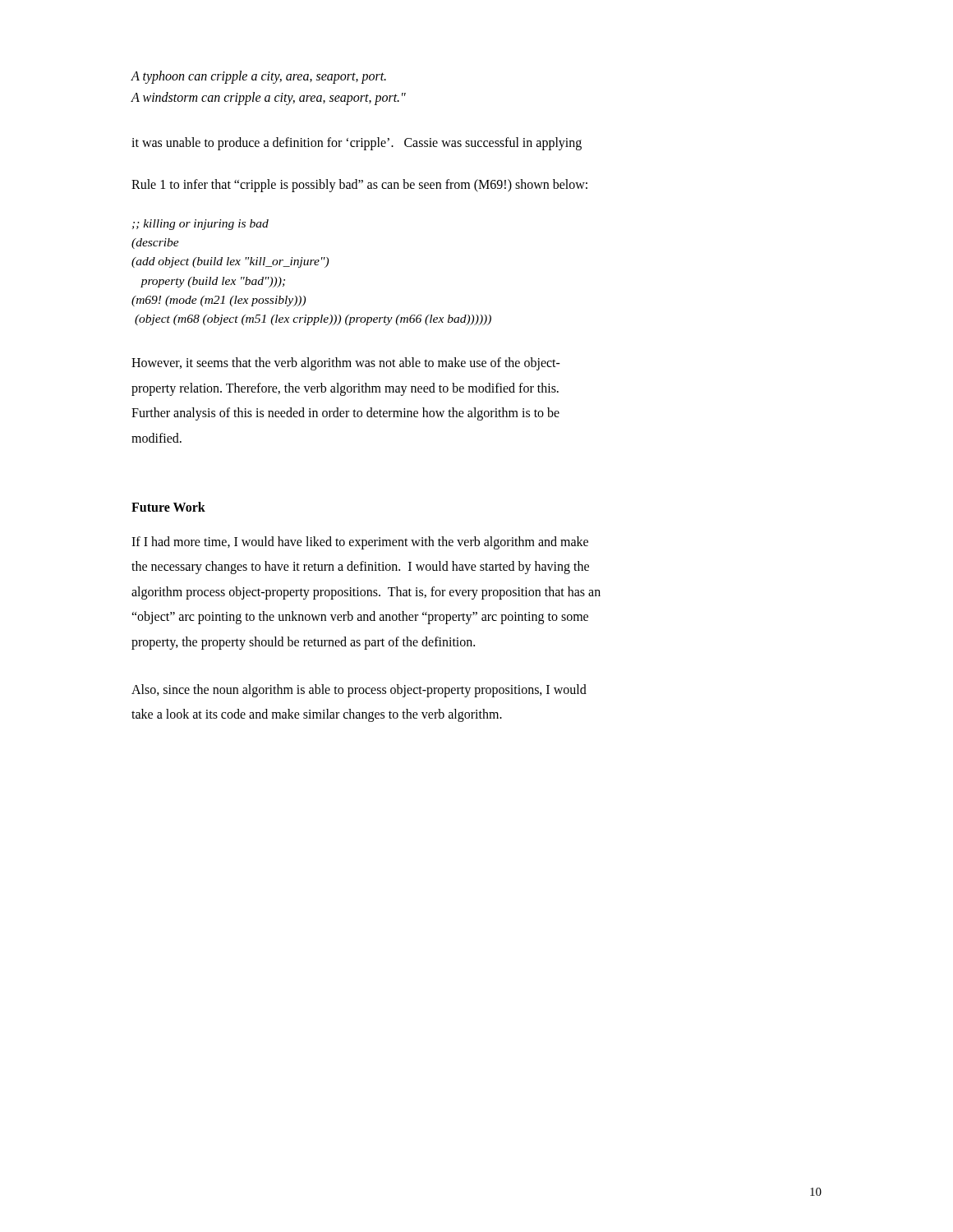Image resolution: width=953 pixels, height=1232 pixels.
Task: Where is the passage that starts "If I had more time, I"?
Action: (476, 592)
